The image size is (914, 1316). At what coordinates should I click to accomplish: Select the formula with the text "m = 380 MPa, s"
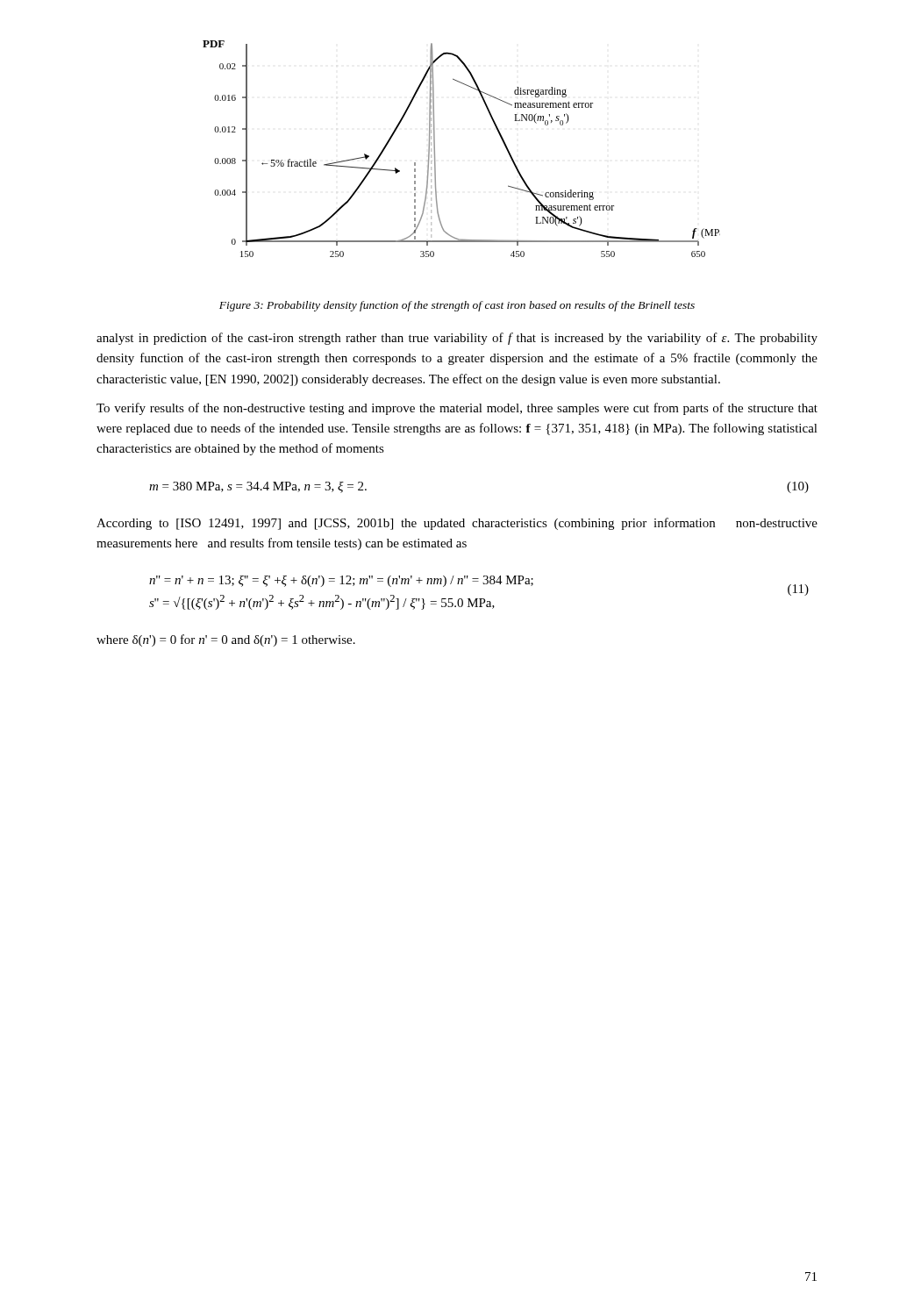point(252,487)
